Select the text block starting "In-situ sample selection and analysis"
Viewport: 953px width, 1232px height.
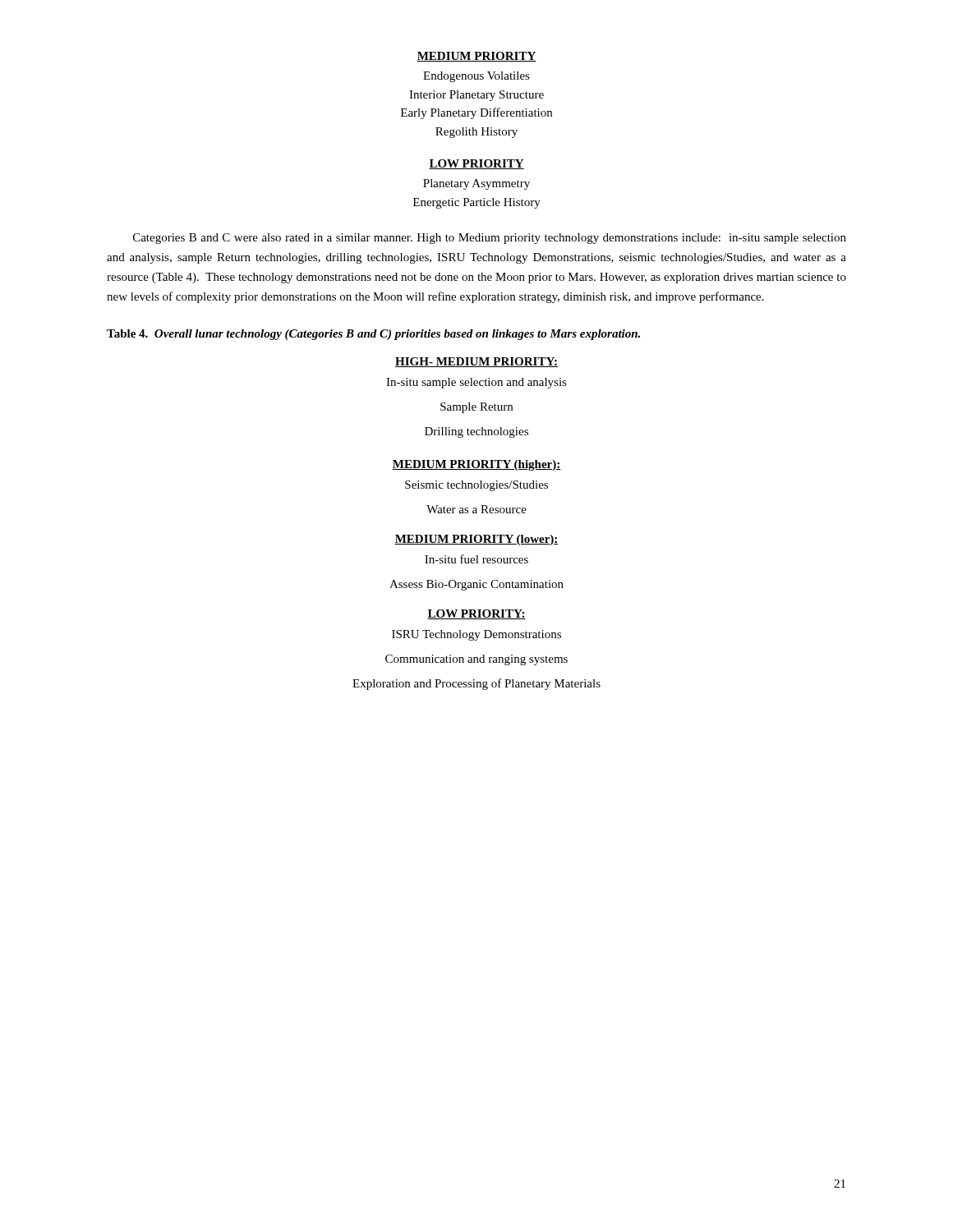tap(476, 381)
